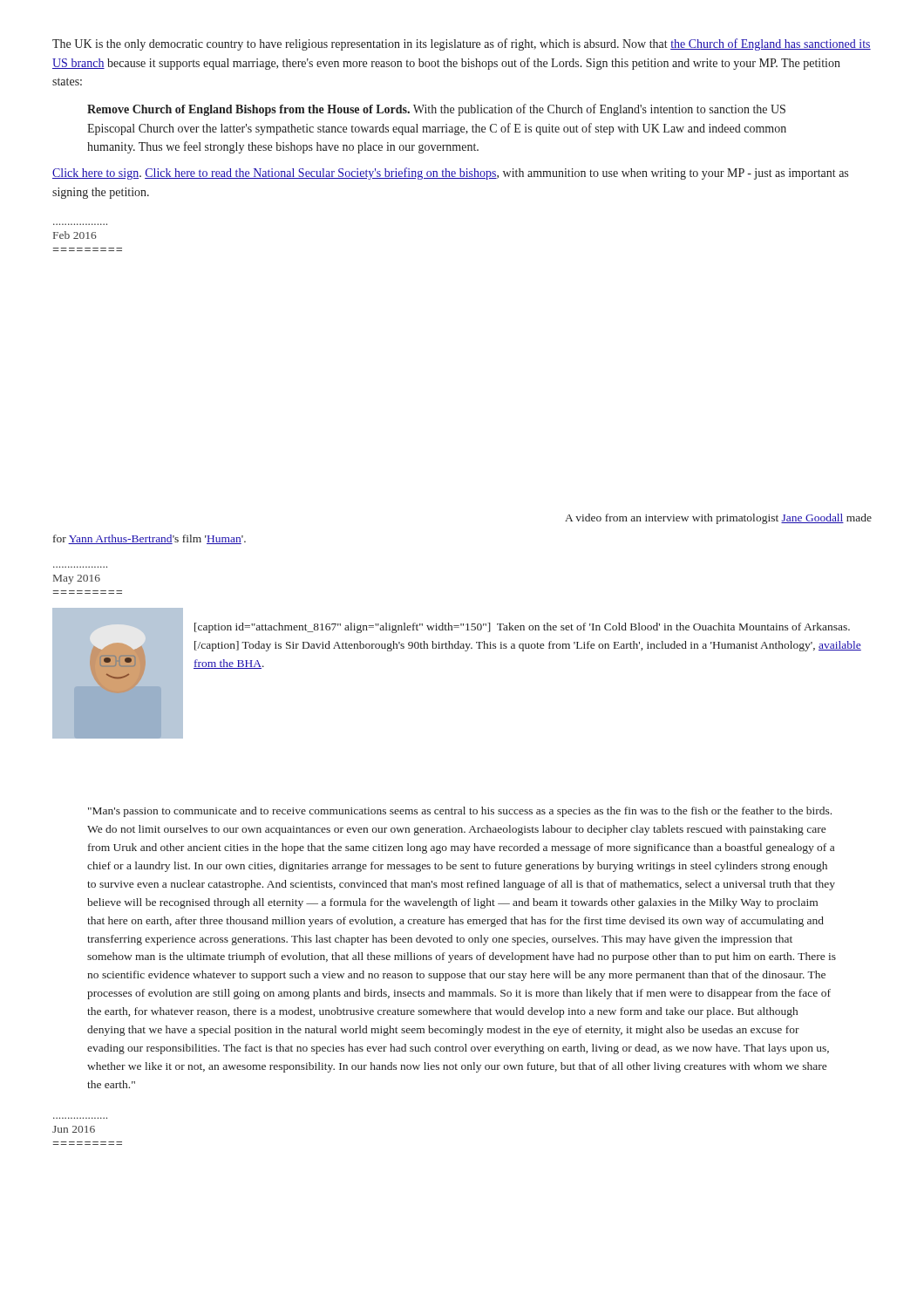
Task: Find the passage starting "Remove Church of England Bishops from the"
Action: [437, 128]
